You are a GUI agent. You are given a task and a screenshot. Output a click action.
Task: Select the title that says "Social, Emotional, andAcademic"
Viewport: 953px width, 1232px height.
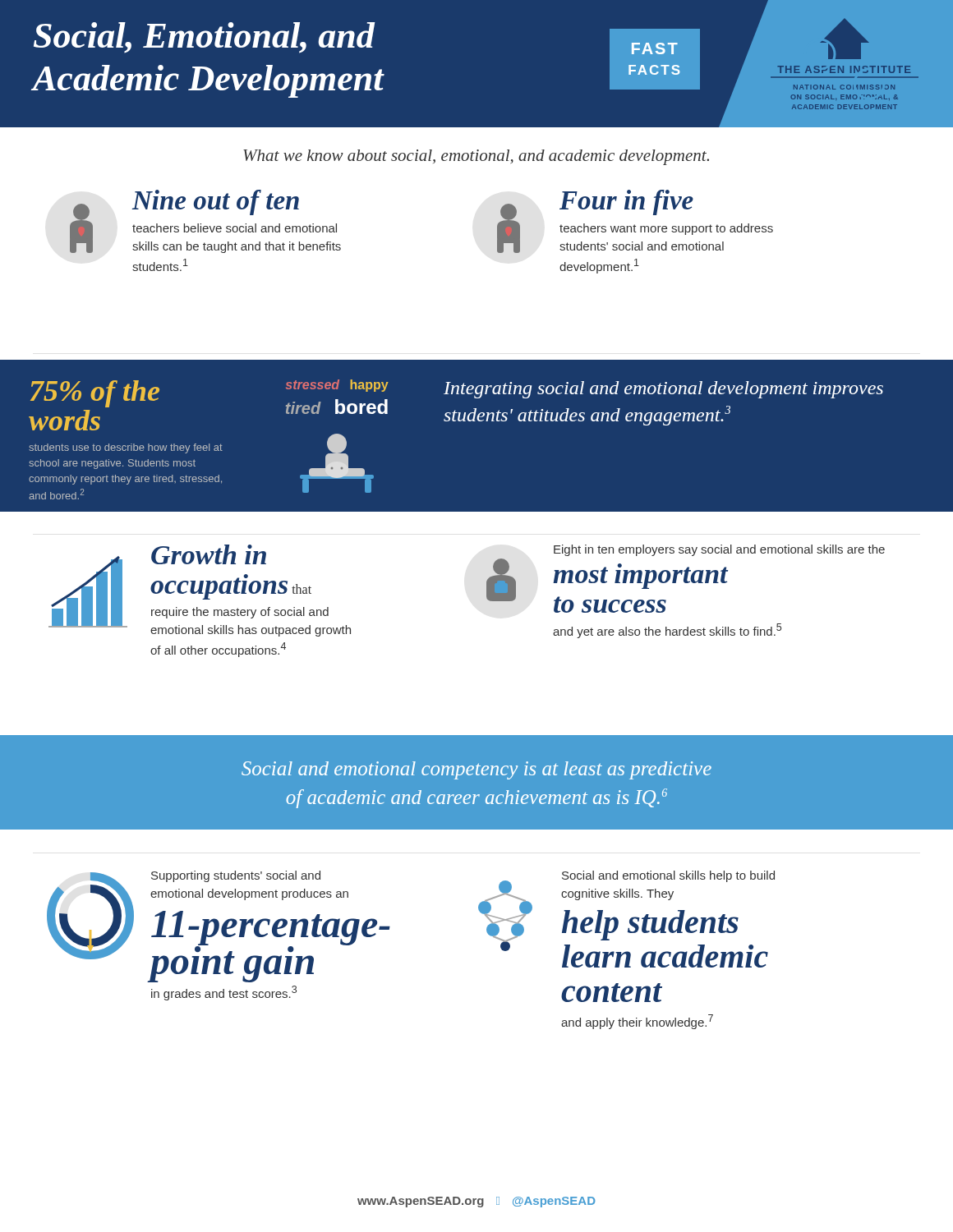tap(208, 57)
